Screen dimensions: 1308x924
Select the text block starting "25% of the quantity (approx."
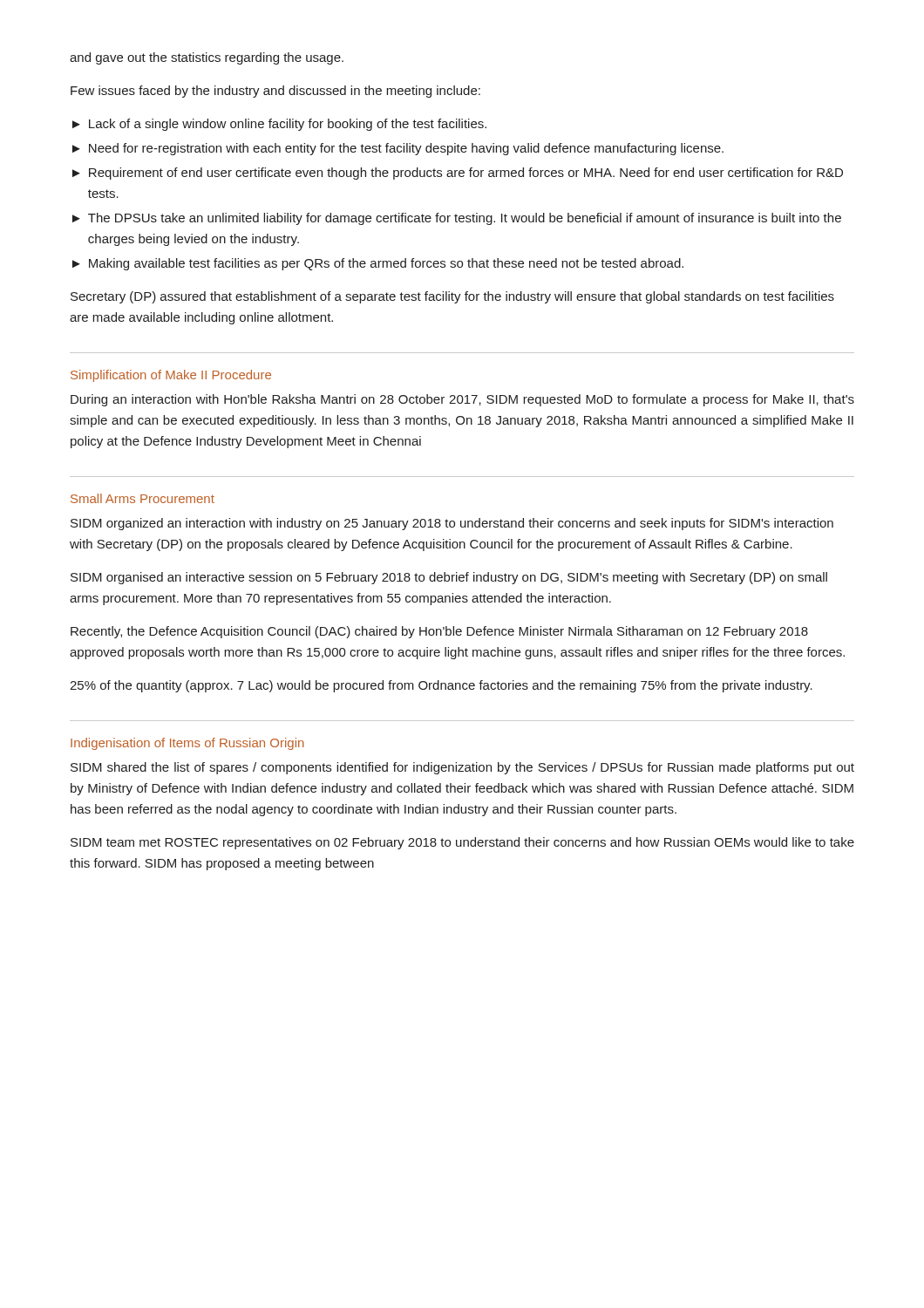[x=441, y=685]
